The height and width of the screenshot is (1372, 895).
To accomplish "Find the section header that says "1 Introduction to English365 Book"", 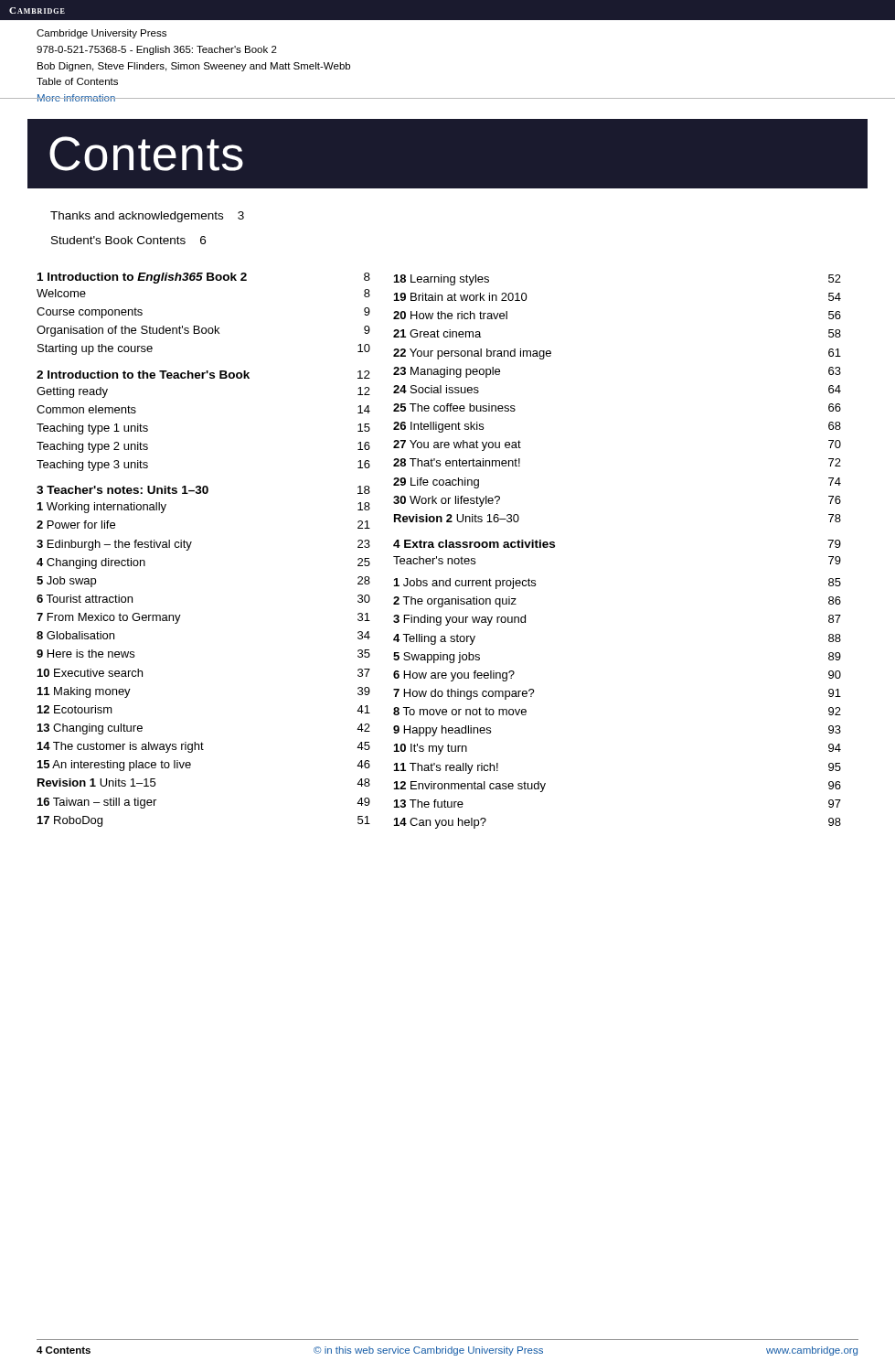I will (203, 277).
